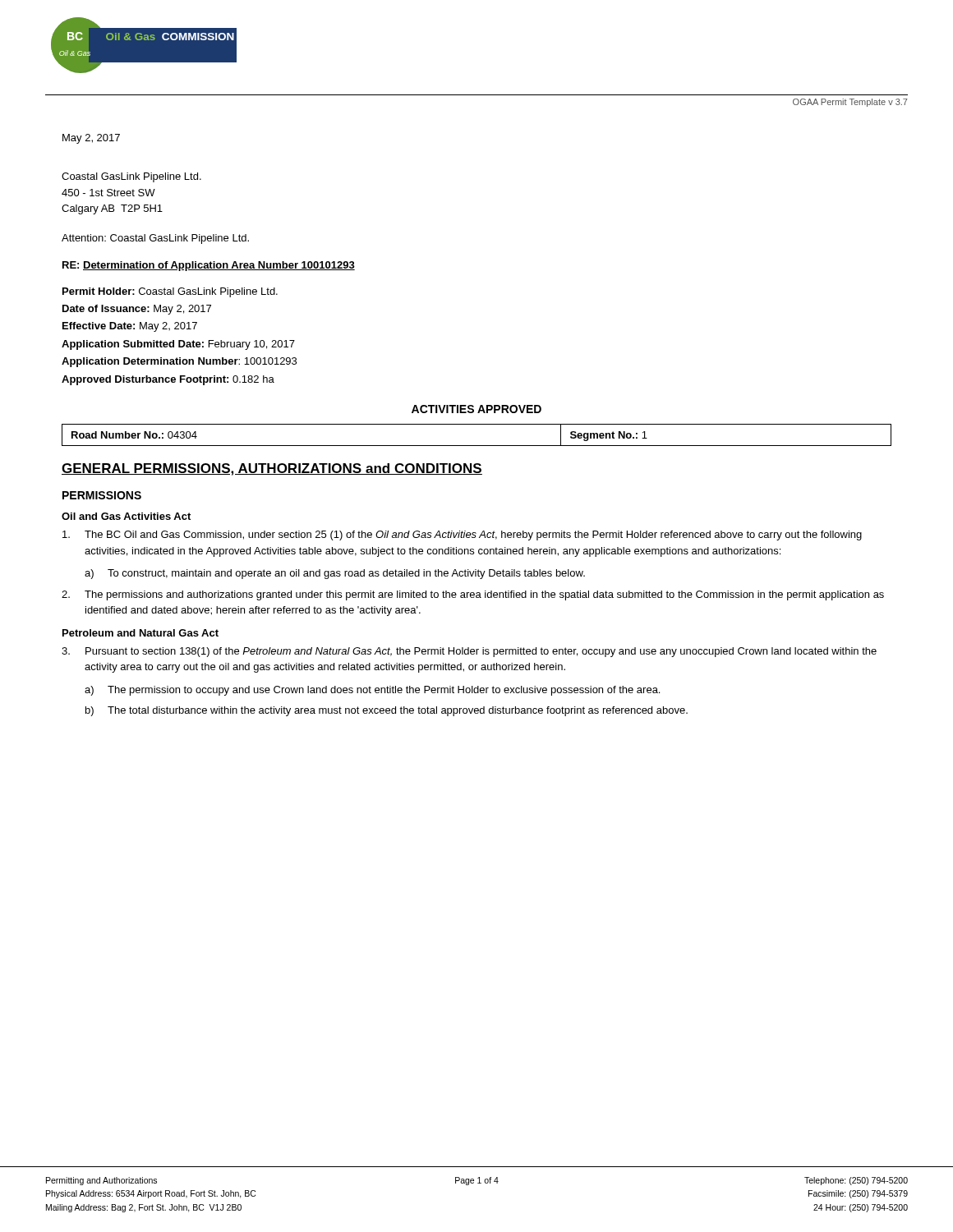
Task: Navigate to the text starting "The BC Oil and"
Action: coord(476,543)
